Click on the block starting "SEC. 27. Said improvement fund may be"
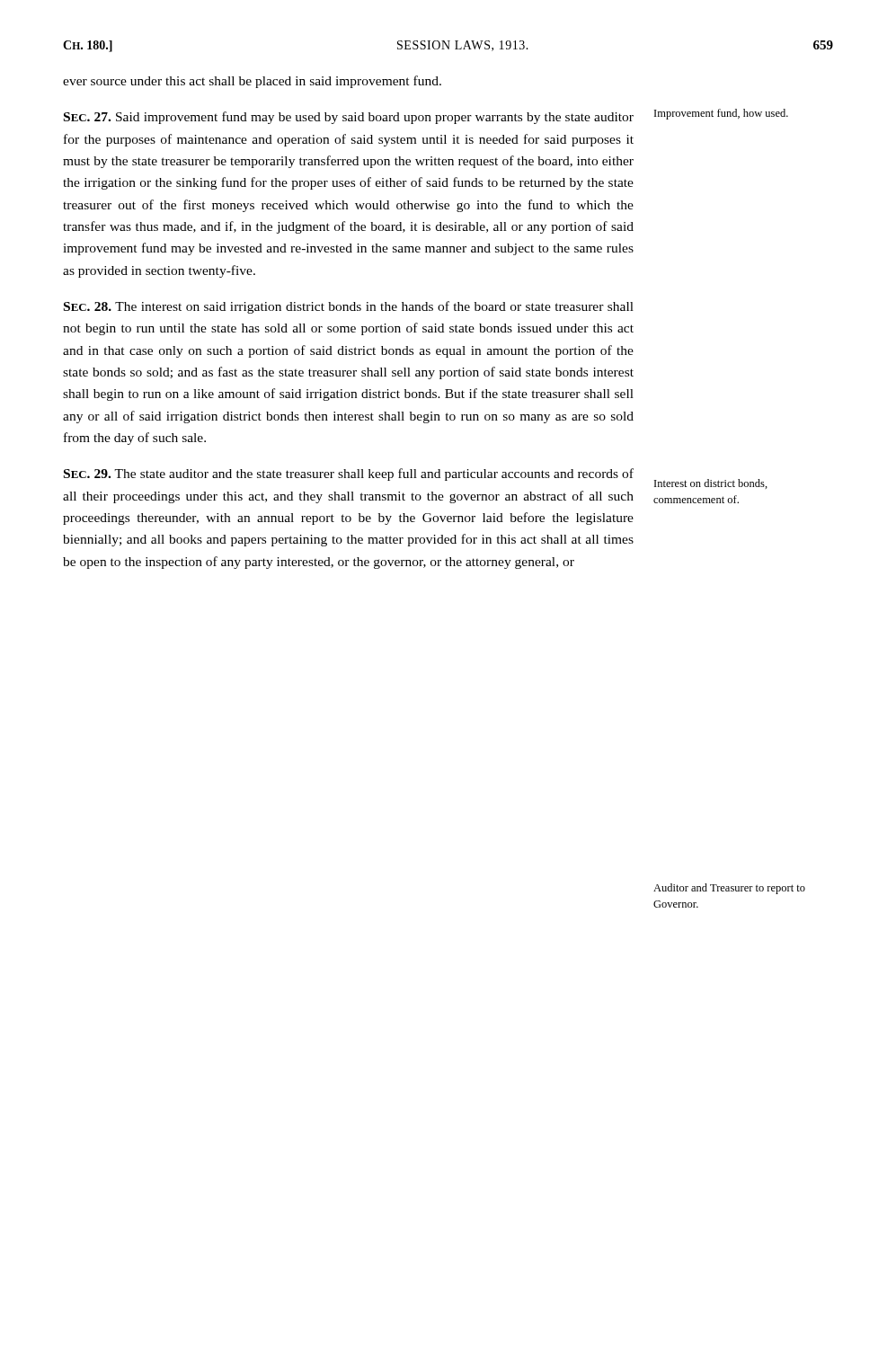This screenshot has height=1348, width=896. tap(348, 193)
